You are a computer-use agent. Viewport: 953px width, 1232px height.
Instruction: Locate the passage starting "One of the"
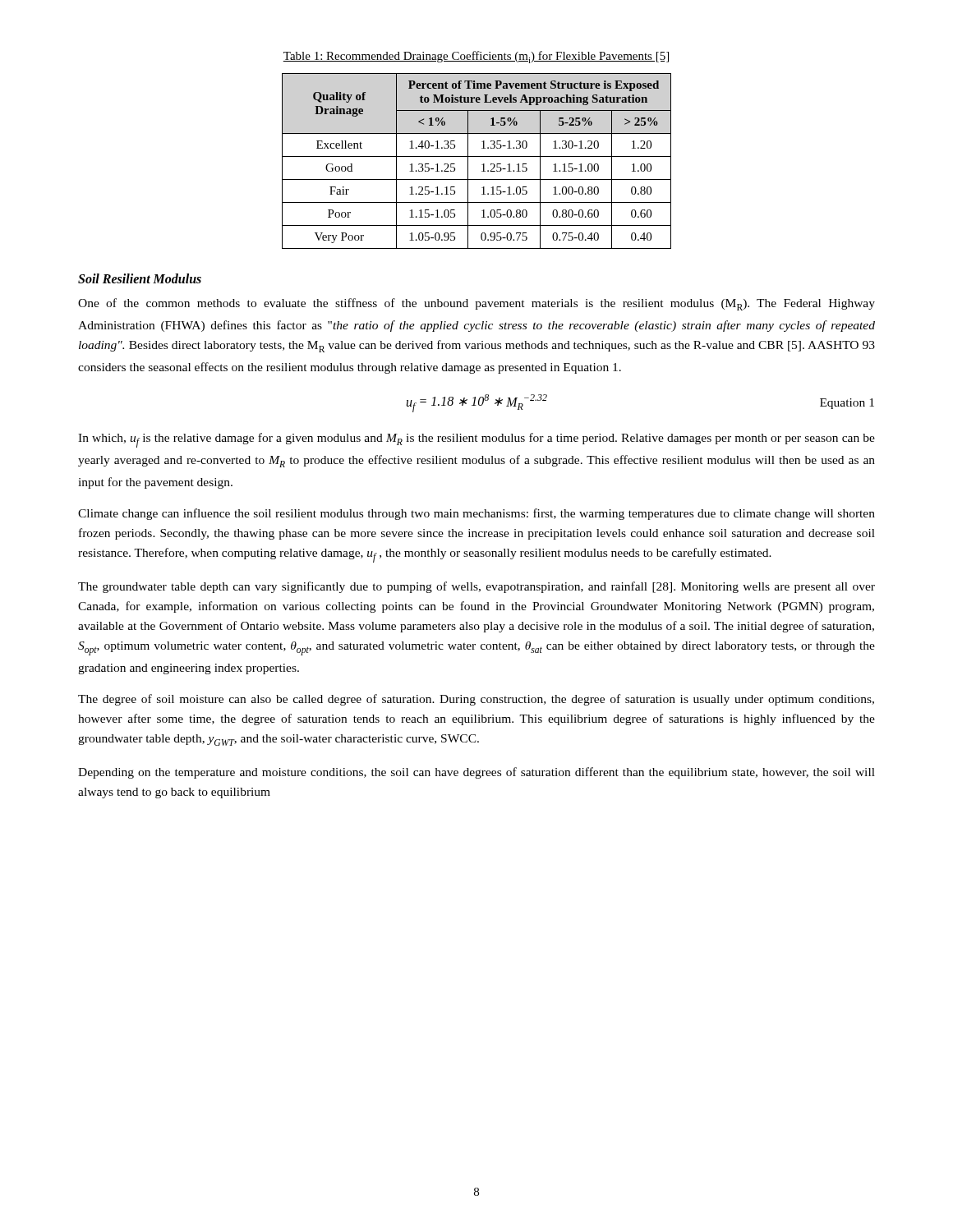(x=476, y=335)
